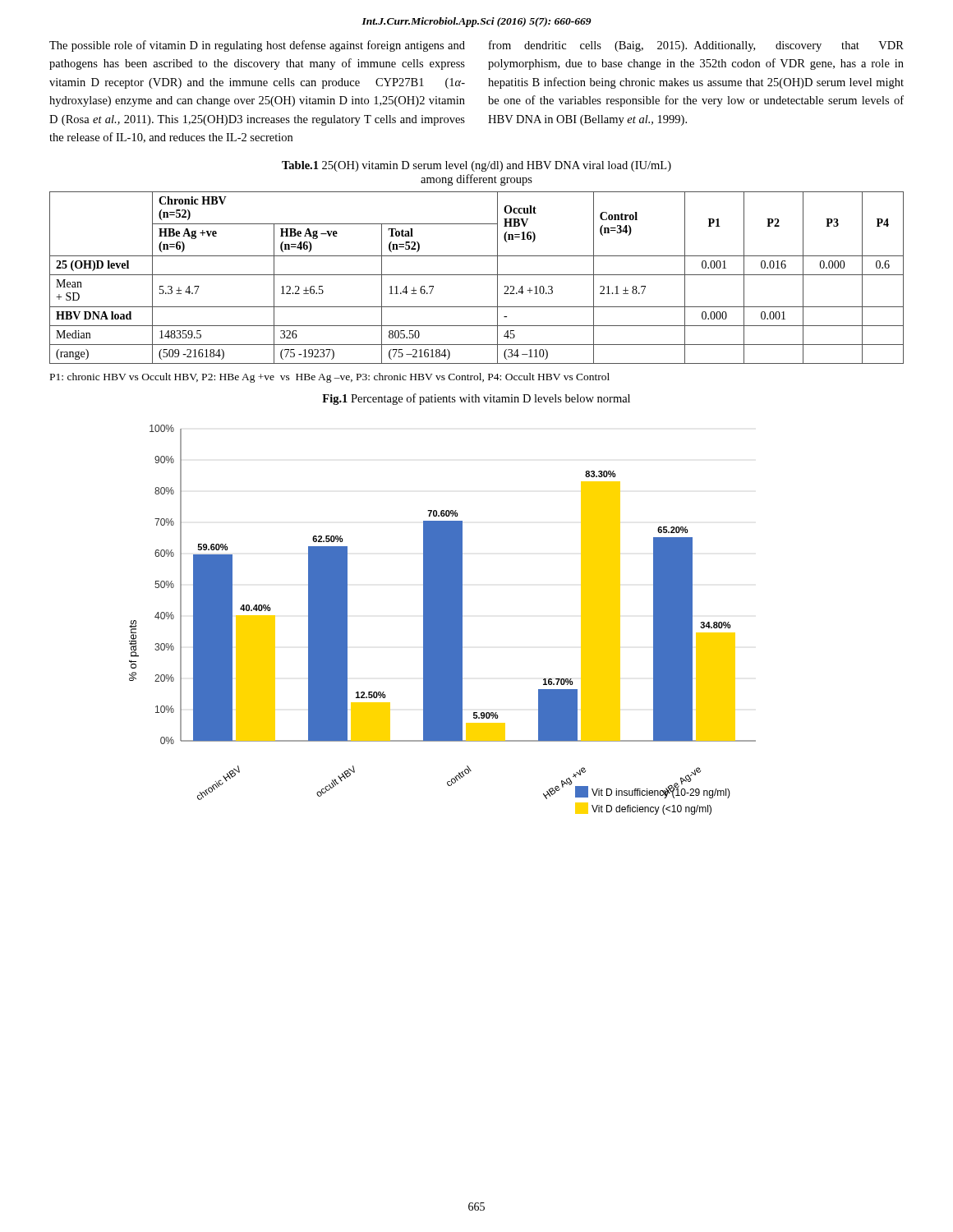Point to the block beginning "The possible role"
The height and width of the screenshot is (1232, 953).
pyautogui.click(x=257, y=91)
